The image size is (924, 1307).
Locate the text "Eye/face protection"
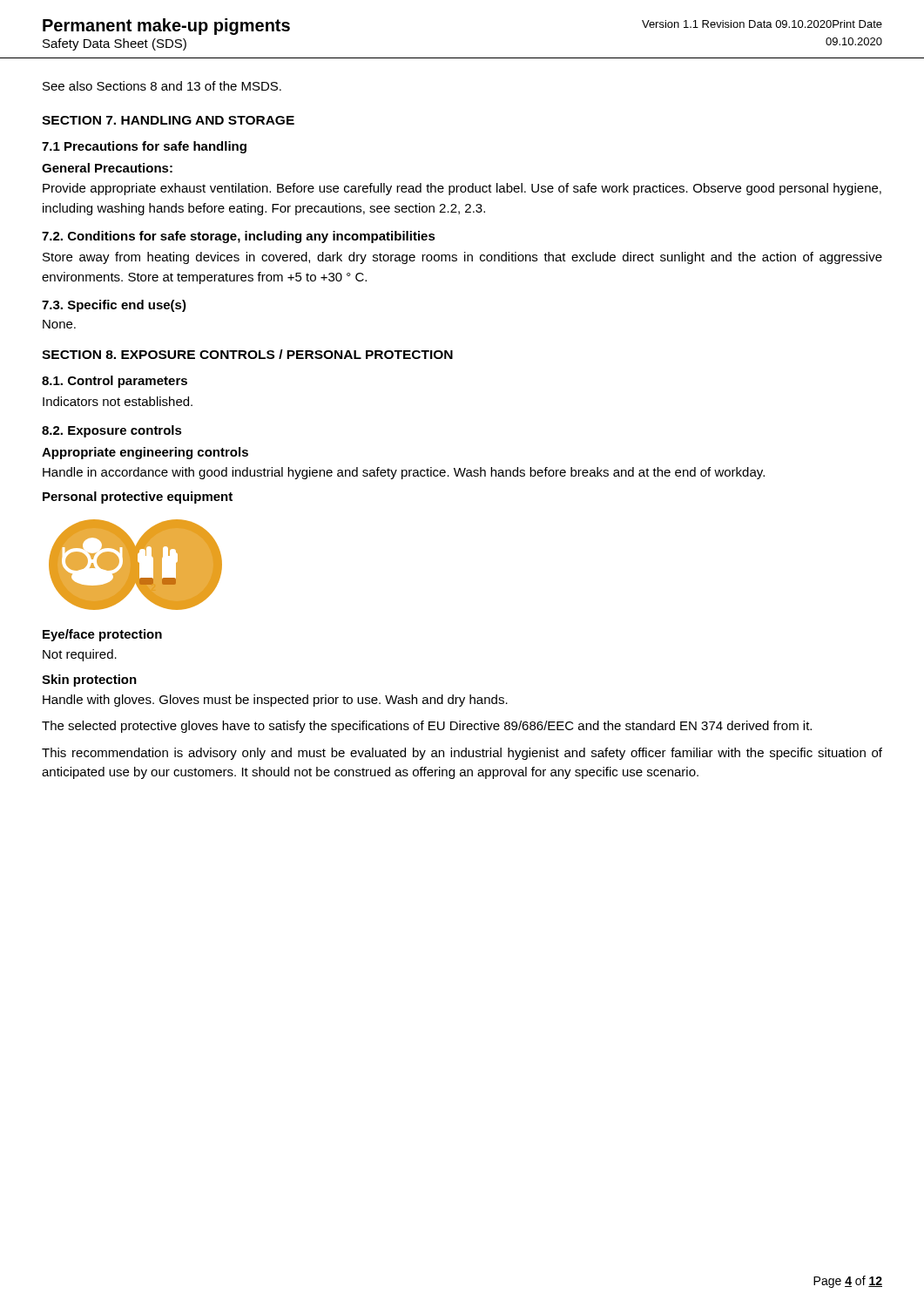pos(102,634)
